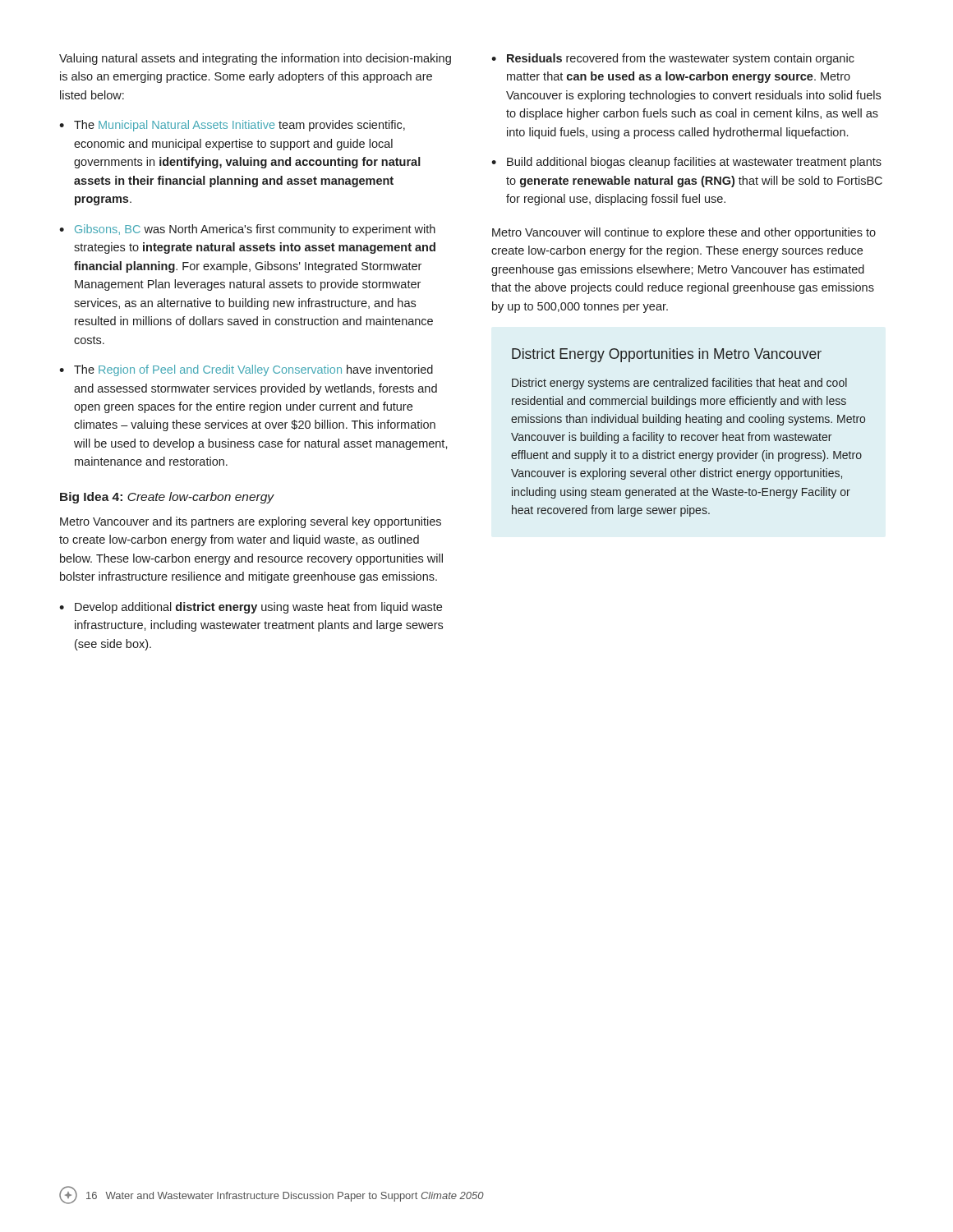Click the passage that begins "• The Region of Peel and Credit Valley"
Screen dimensions: 1232x953
(256, 416)
